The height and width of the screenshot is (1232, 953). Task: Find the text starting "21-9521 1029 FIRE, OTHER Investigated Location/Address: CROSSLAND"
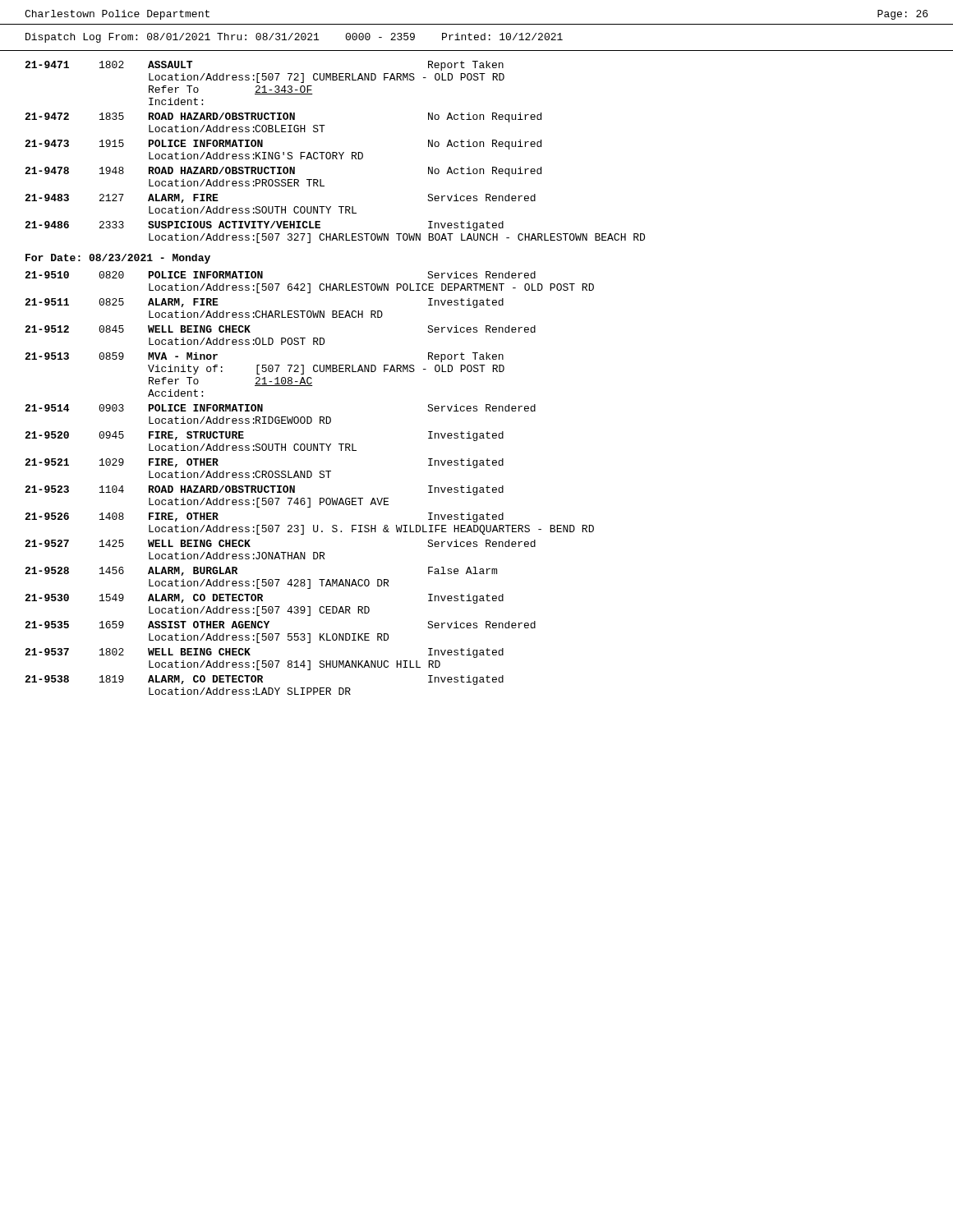(x=476, y=469)
